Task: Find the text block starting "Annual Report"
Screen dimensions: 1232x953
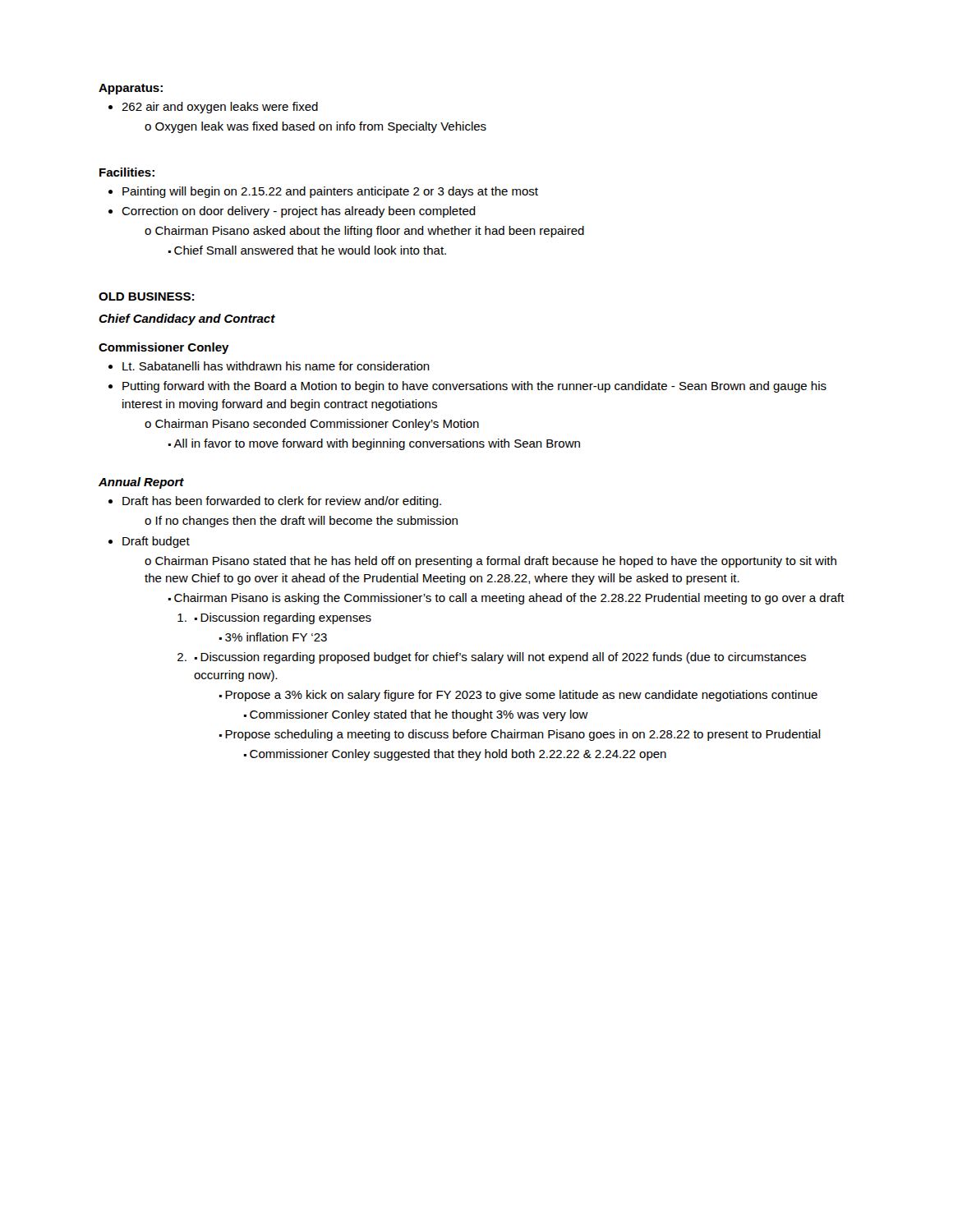Action: pos(141,482)
